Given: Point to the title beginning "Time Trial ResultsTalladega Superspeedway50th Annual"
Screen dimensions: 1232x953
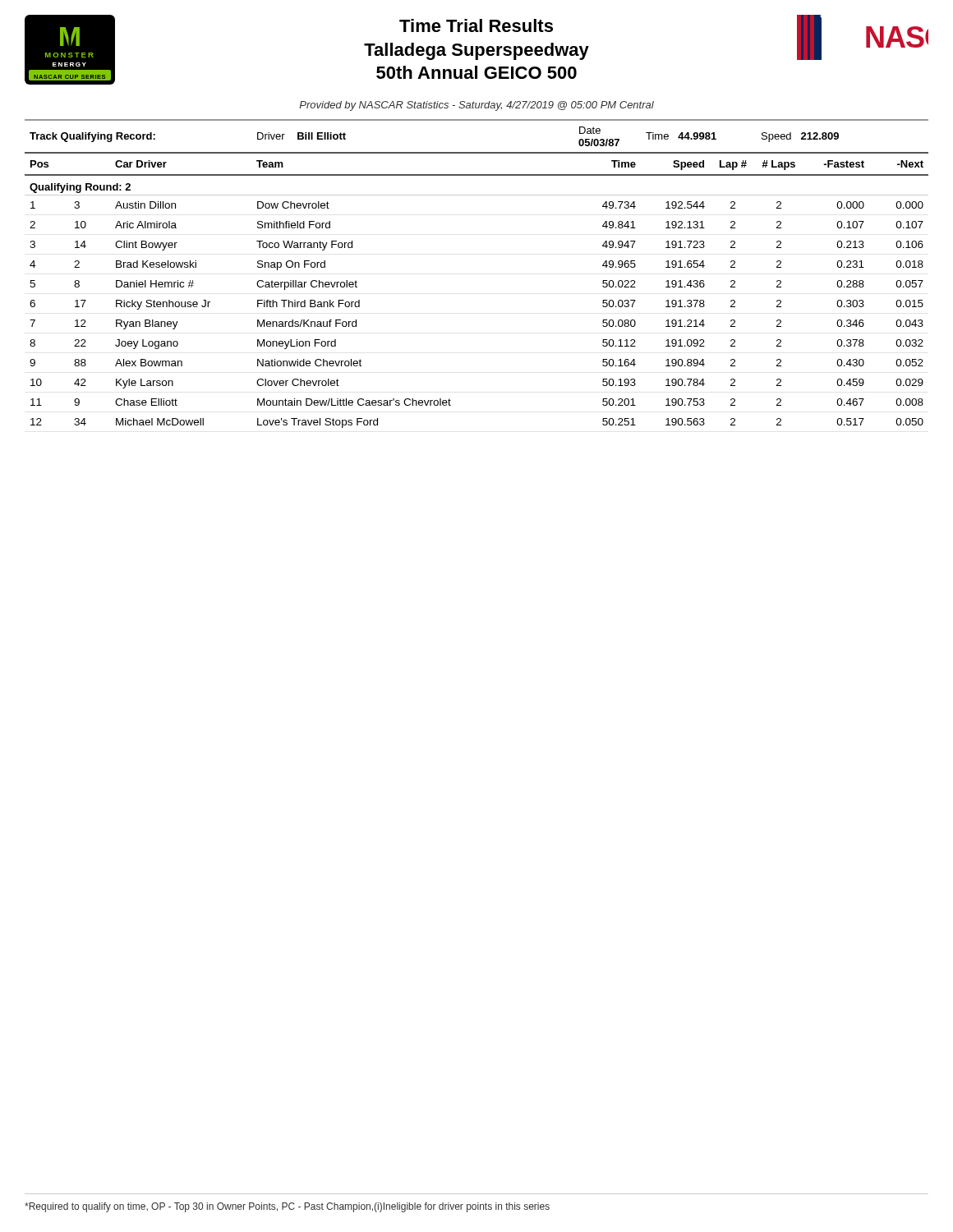Looking at the screenshot, I should [476, 50].
